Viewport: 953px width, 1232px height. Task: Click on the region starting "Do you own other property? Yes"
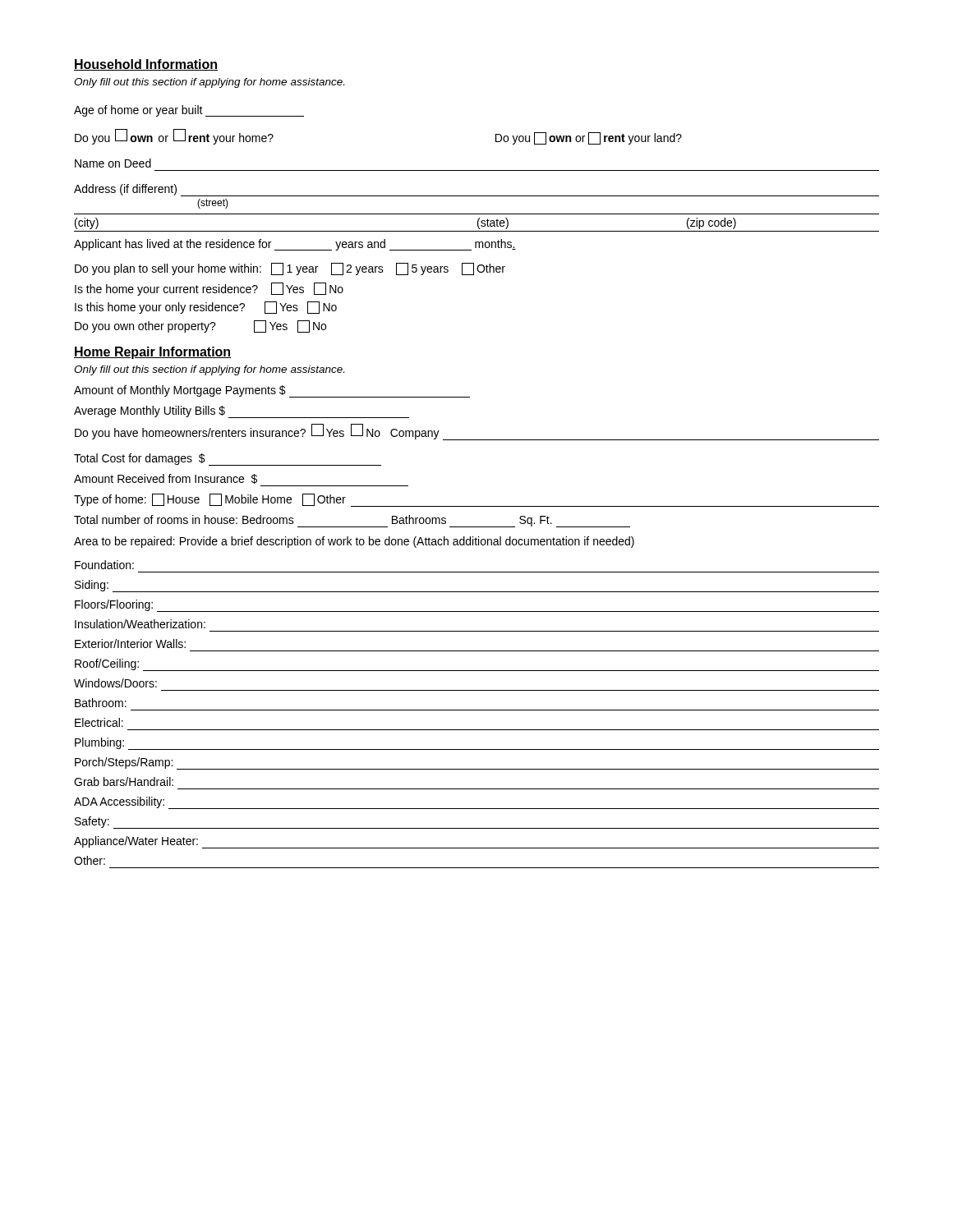click(200, 326)
